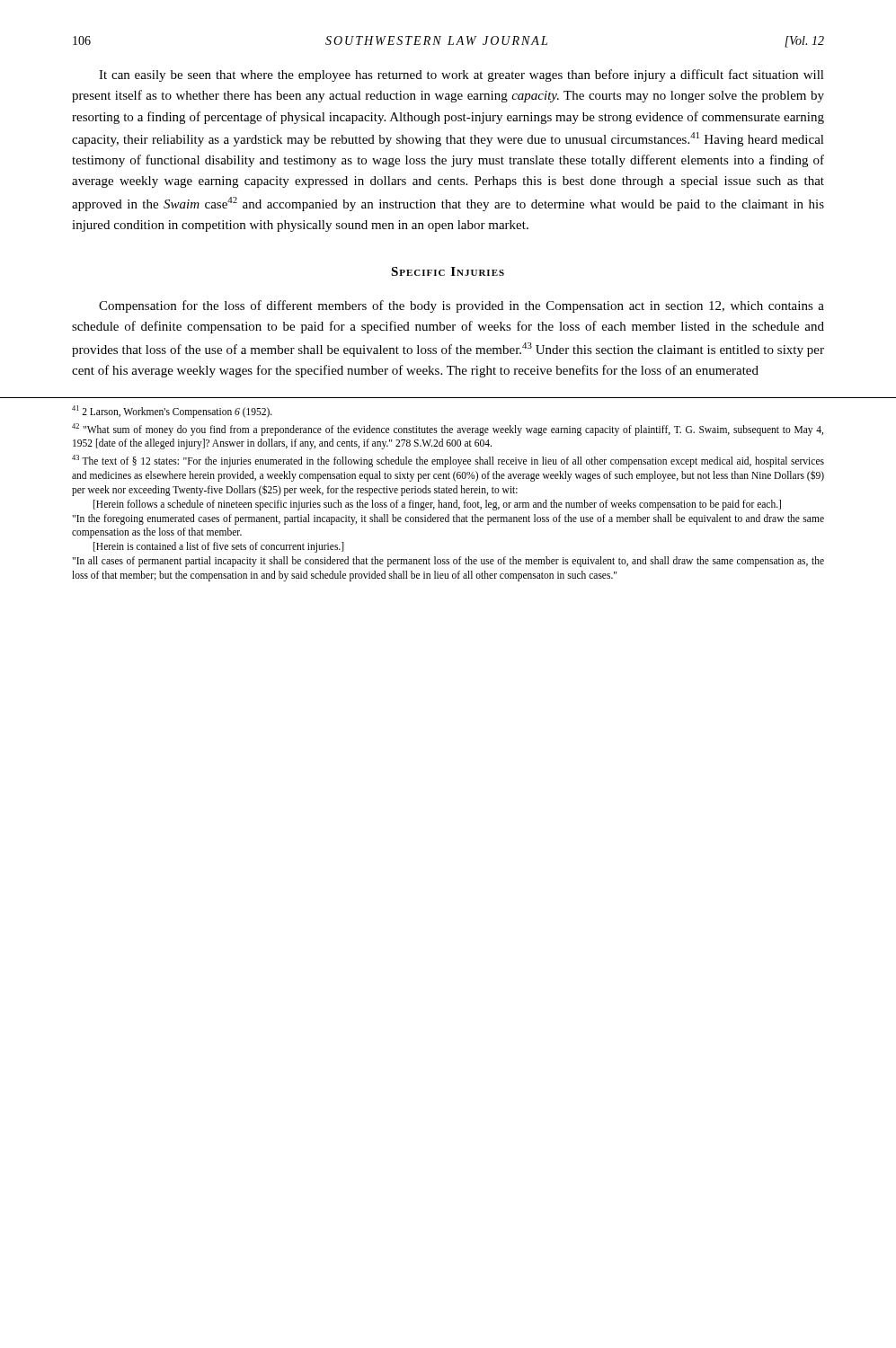Screen dimensions: 1348x896
Task: Locate the footnote with the text "42 "What sum of"
Action: (x=448, y=436)
